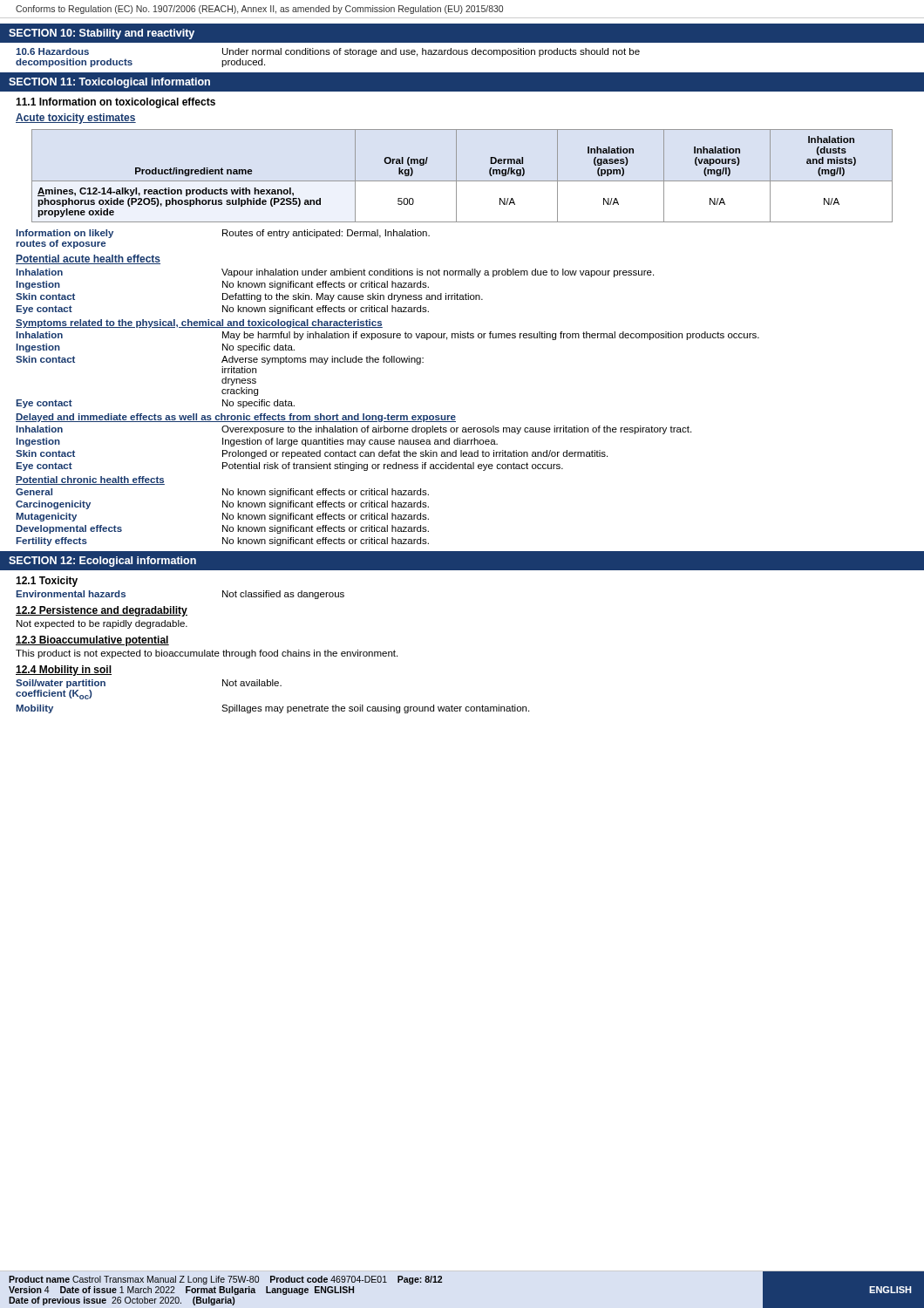Locate the text starting "Inhalation May be harmful by inhalation"

click(388, 335)
